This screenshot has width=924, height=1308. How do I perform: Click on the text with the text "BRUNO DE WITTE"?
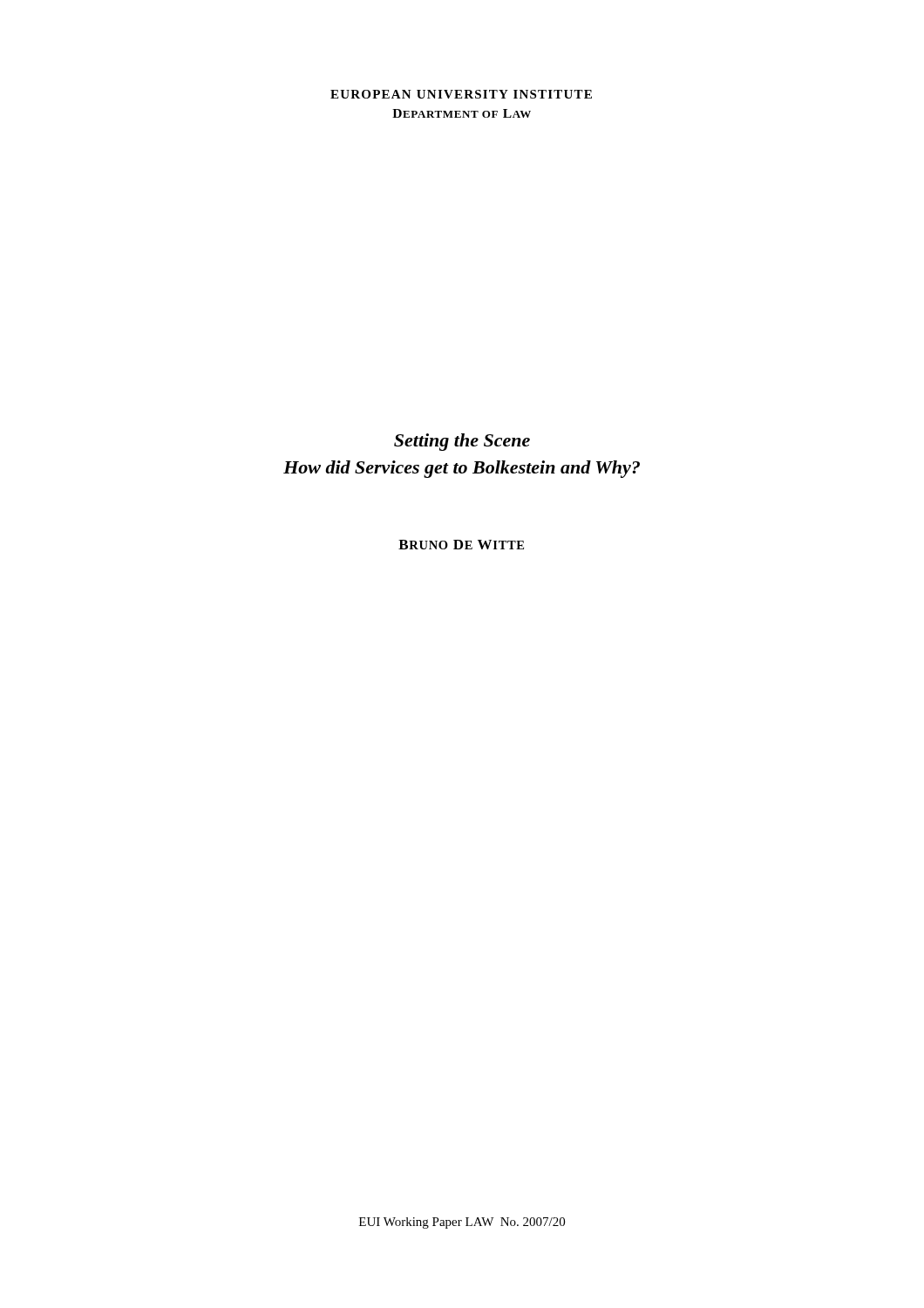coord(462,545)
